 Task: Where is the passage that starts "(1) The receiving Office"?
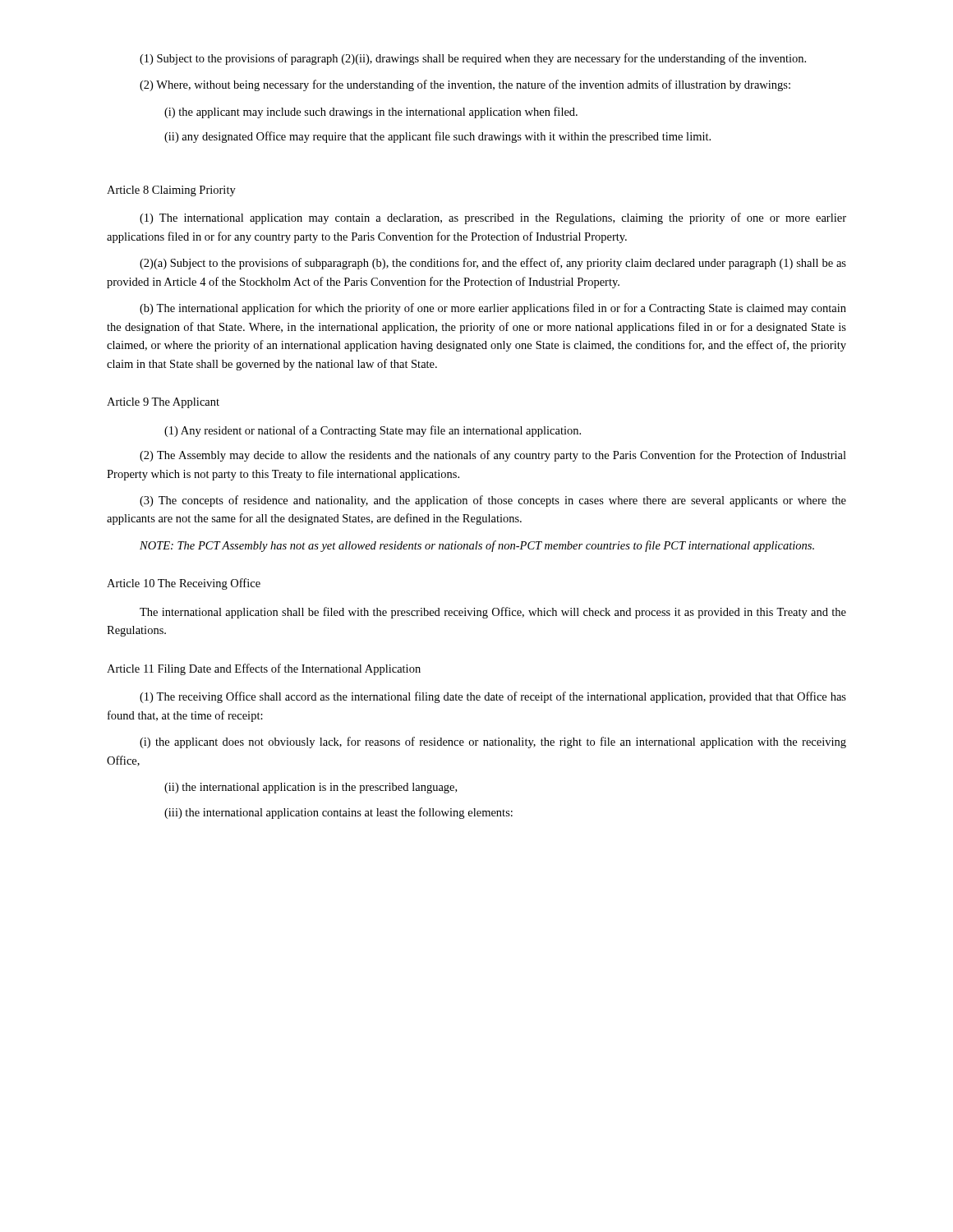point(476,729)
